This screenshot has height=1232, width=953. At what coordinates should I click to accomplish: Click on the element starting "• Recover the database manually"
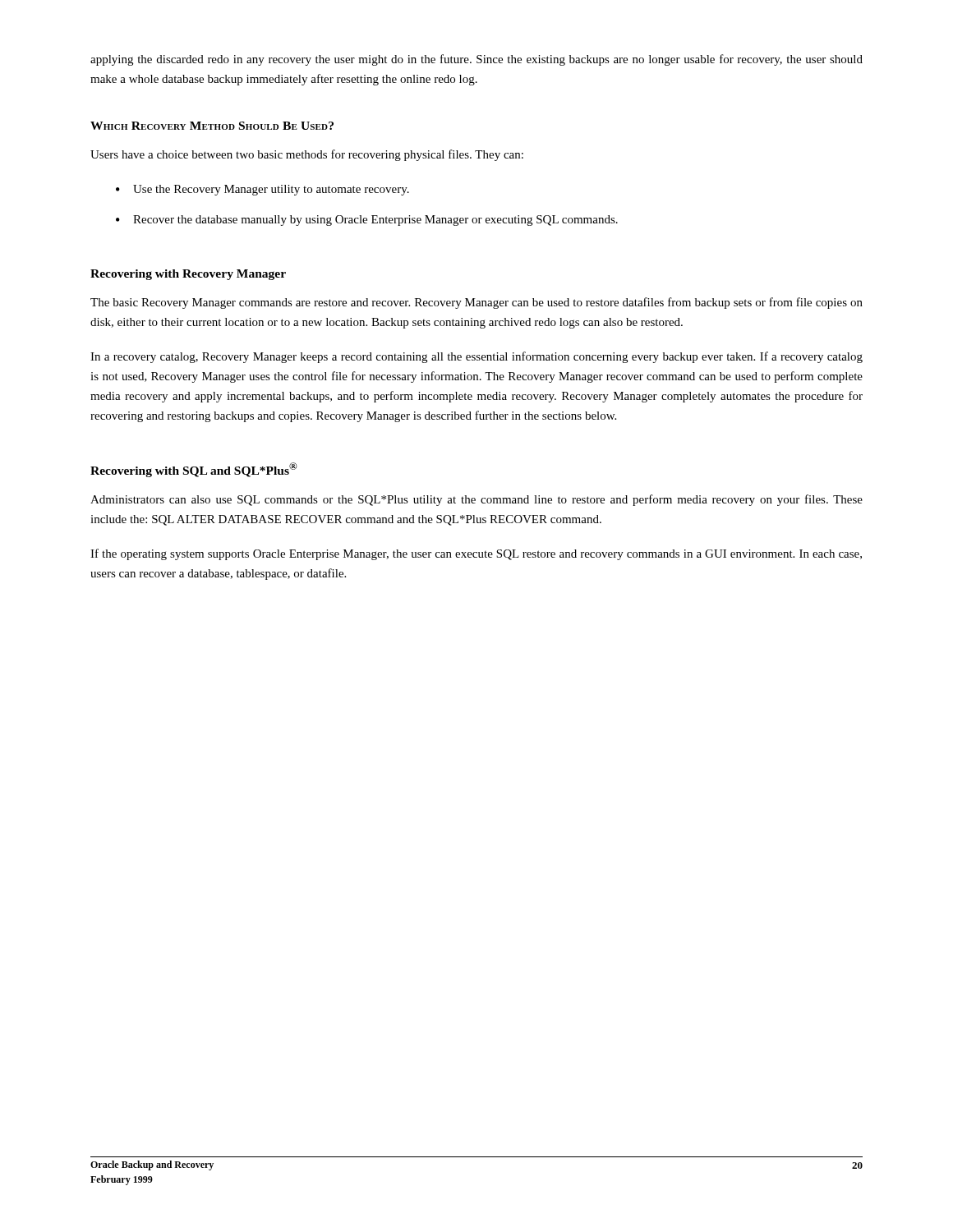click(x=489, y=221)
